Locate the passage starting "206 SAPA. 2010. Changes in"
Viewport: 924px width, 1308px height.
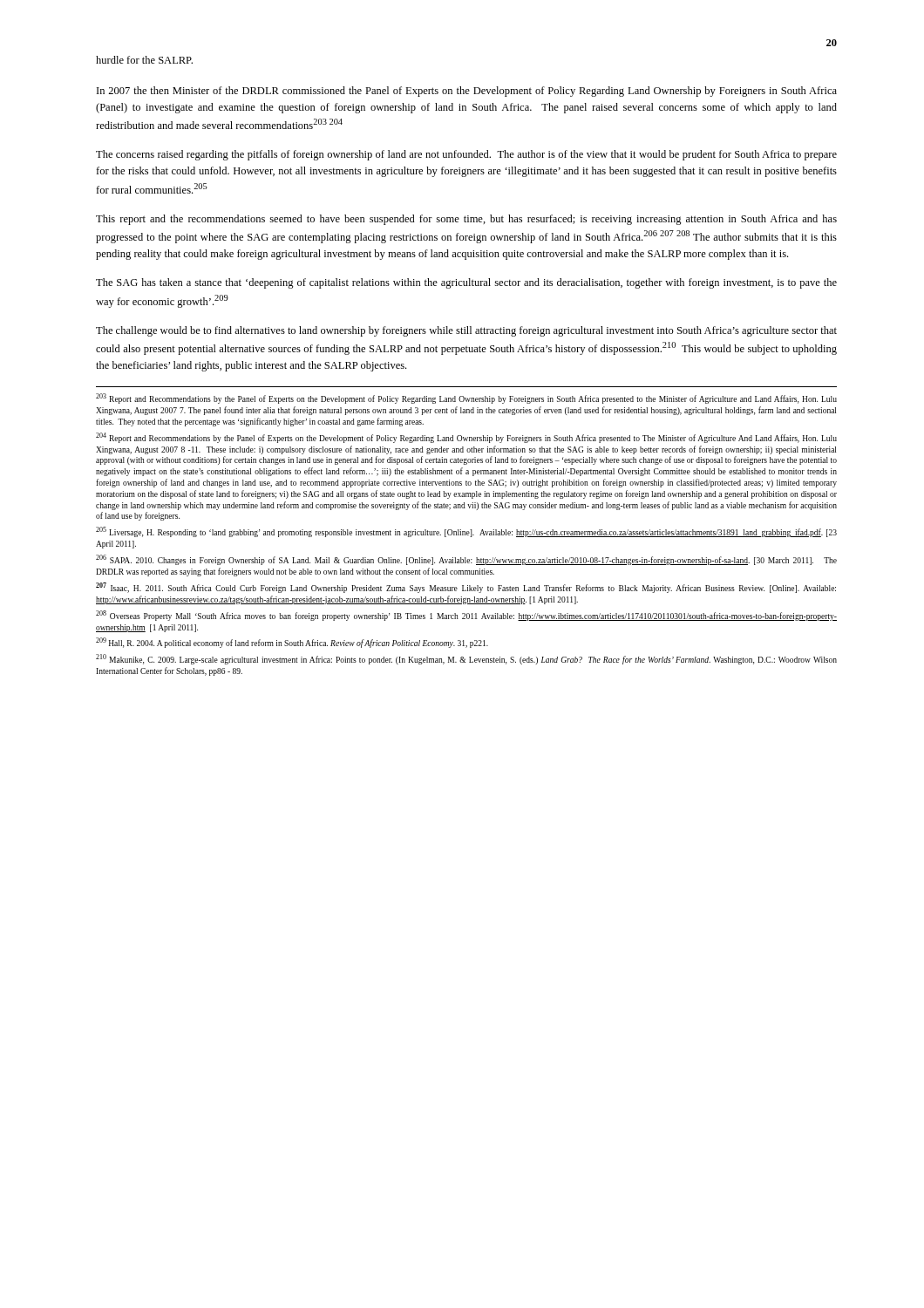coord(466,565)
